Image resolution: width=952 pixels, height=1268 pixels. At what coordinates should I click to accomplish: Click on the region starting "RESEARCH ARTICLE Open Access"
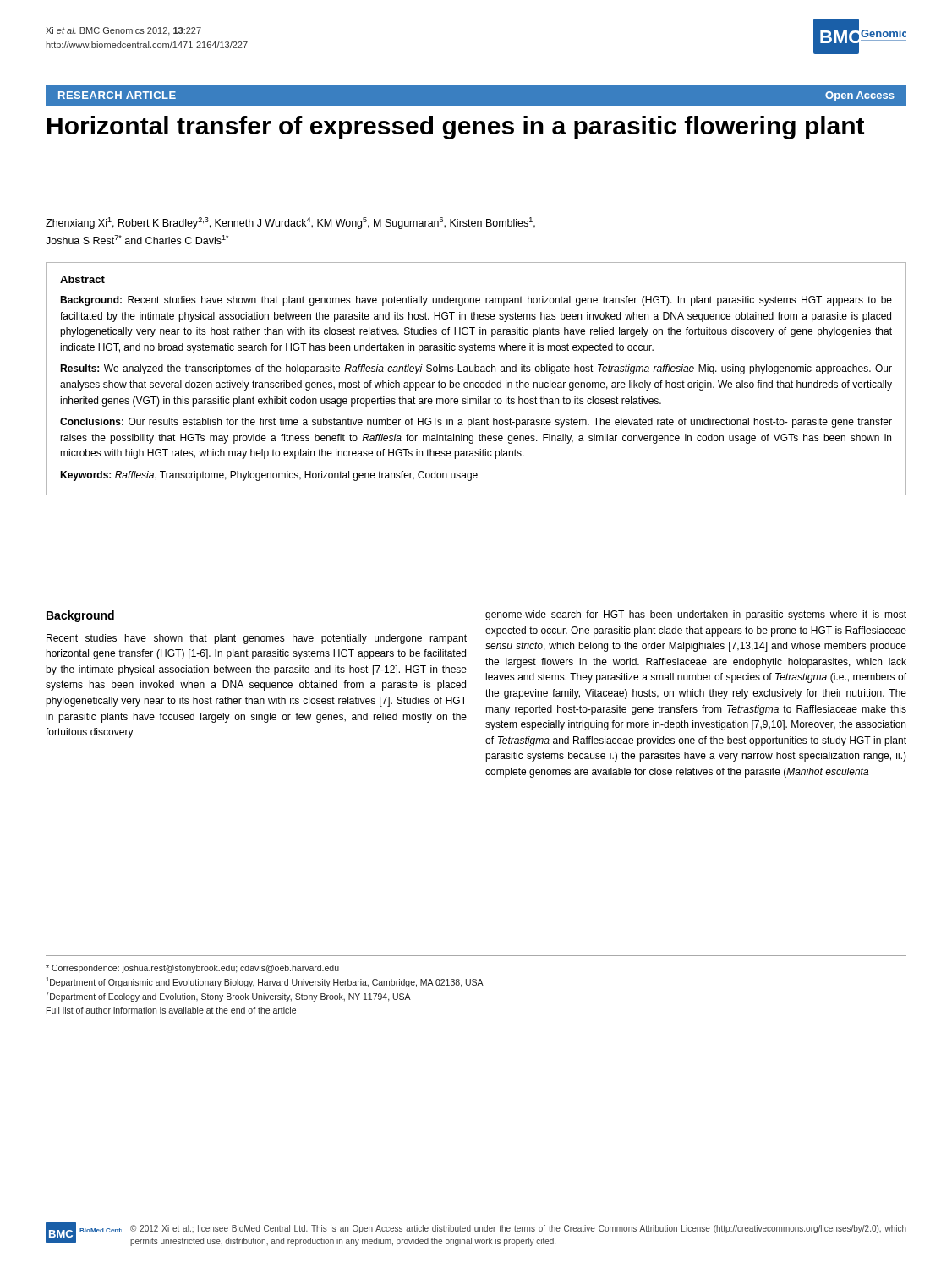pyautogui.click(x=476, y=95)
